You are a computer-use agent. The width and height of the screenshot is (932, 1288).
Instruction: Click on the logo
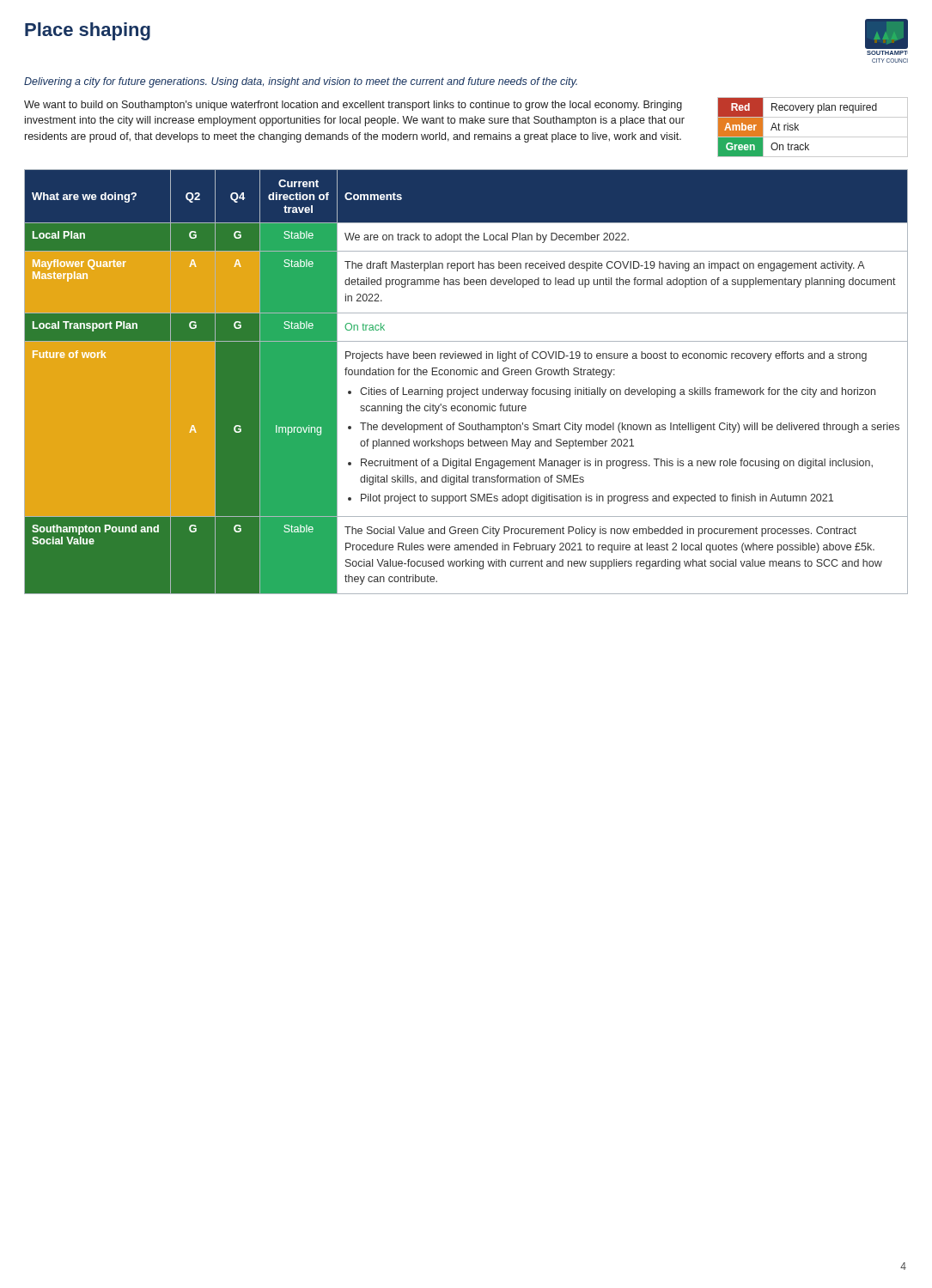coord(861,45)
